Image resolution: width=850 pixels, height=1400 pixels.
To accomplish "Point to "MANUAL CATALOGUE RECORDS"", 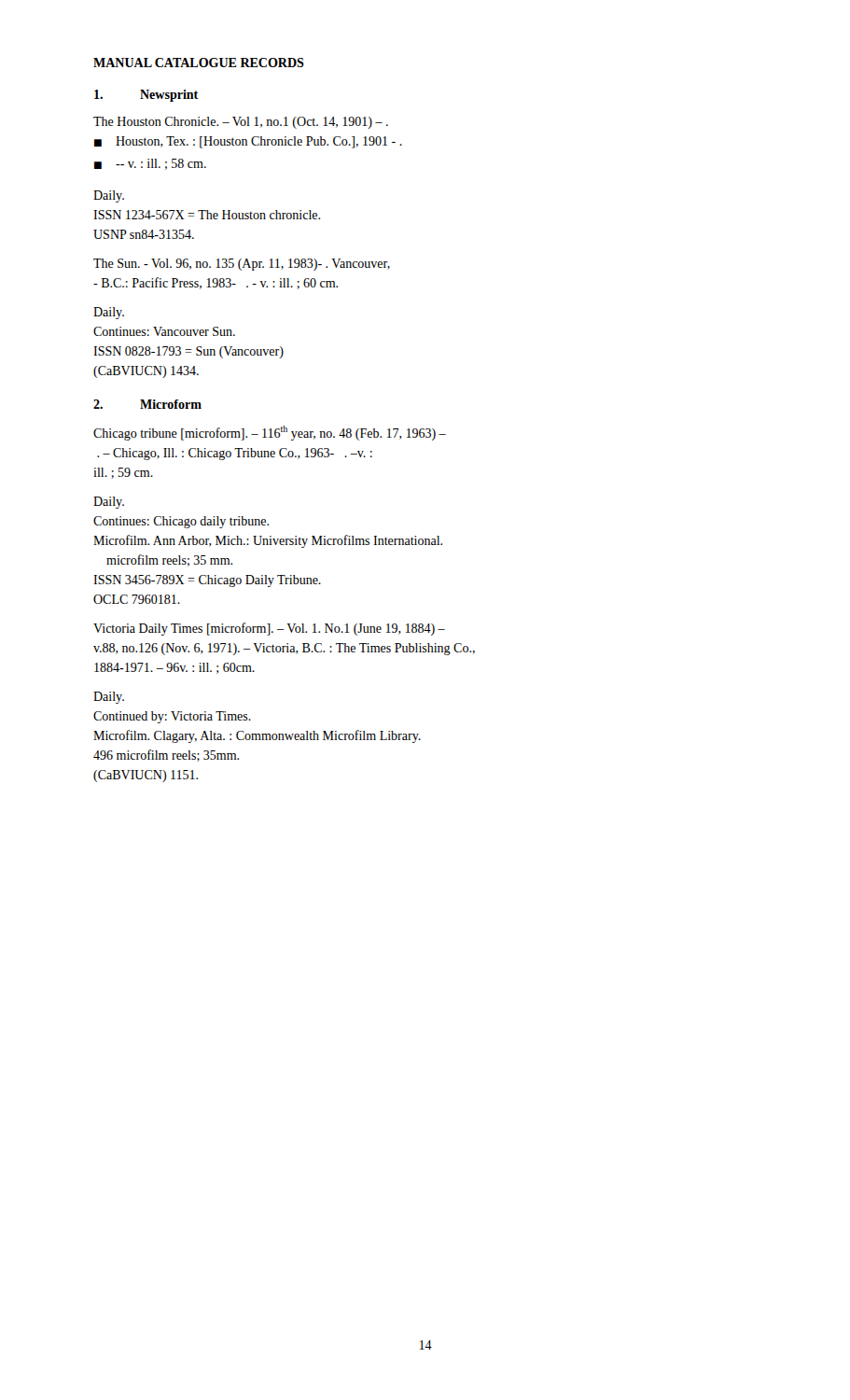I will 199,63.
